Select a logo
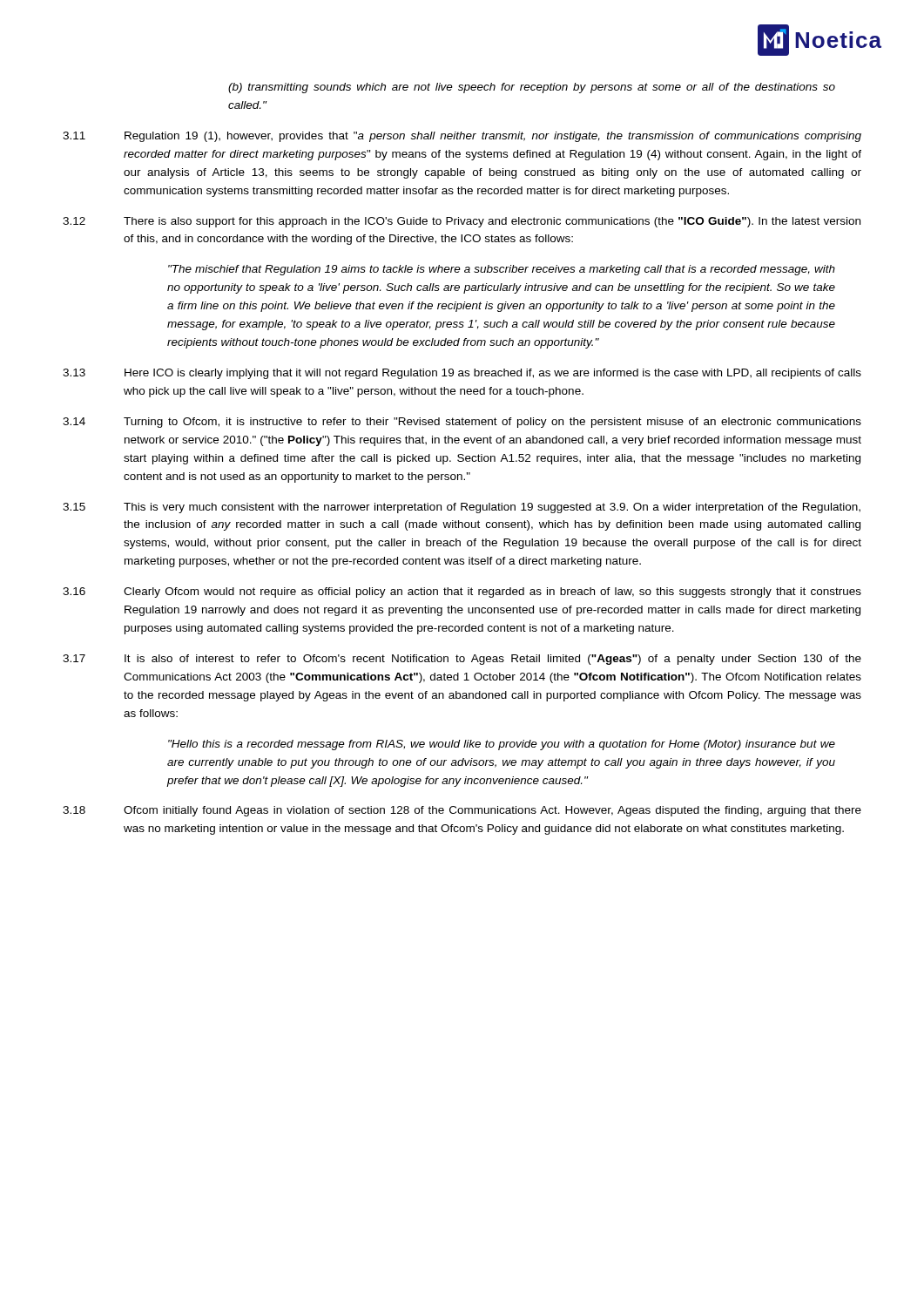Image resolution: width=924 pixels, height=1307 pixels. click(x=820, y=40)
